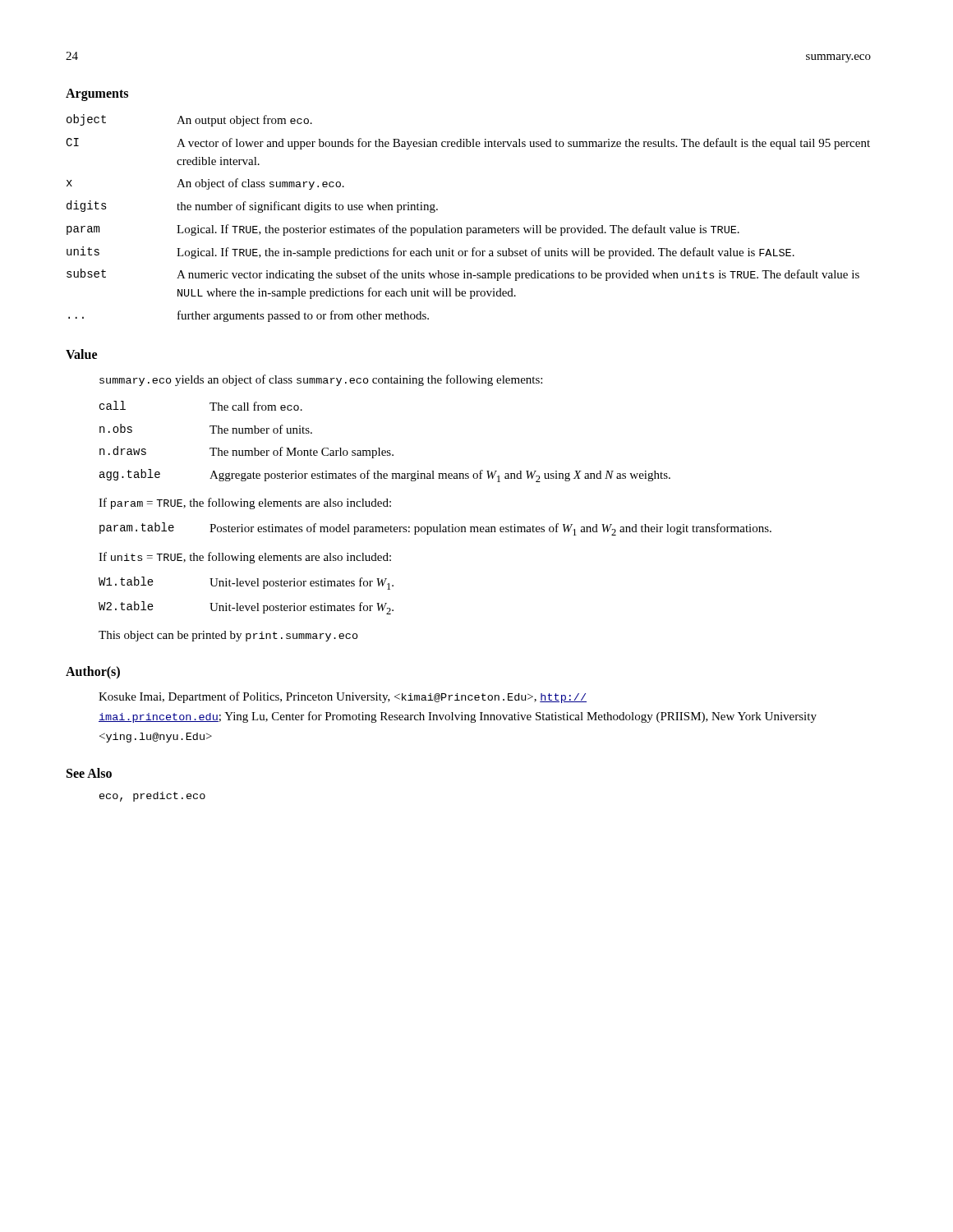This screenshot has height=1232, width=953.
Task: Point to the region starting "See Also"
Action: (89, 773)
